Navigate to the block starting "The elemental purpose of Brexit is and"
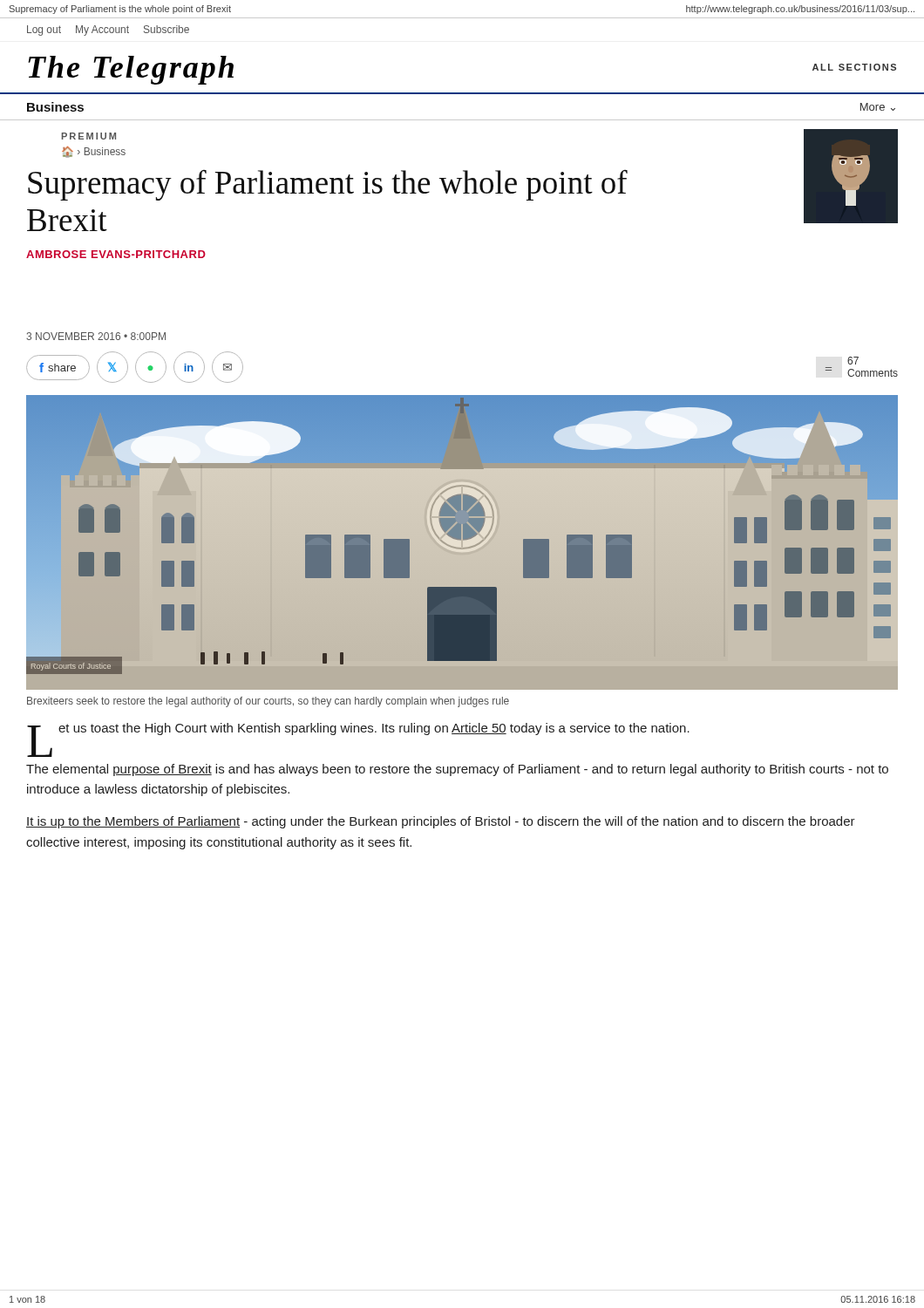 tap(458, 779)
